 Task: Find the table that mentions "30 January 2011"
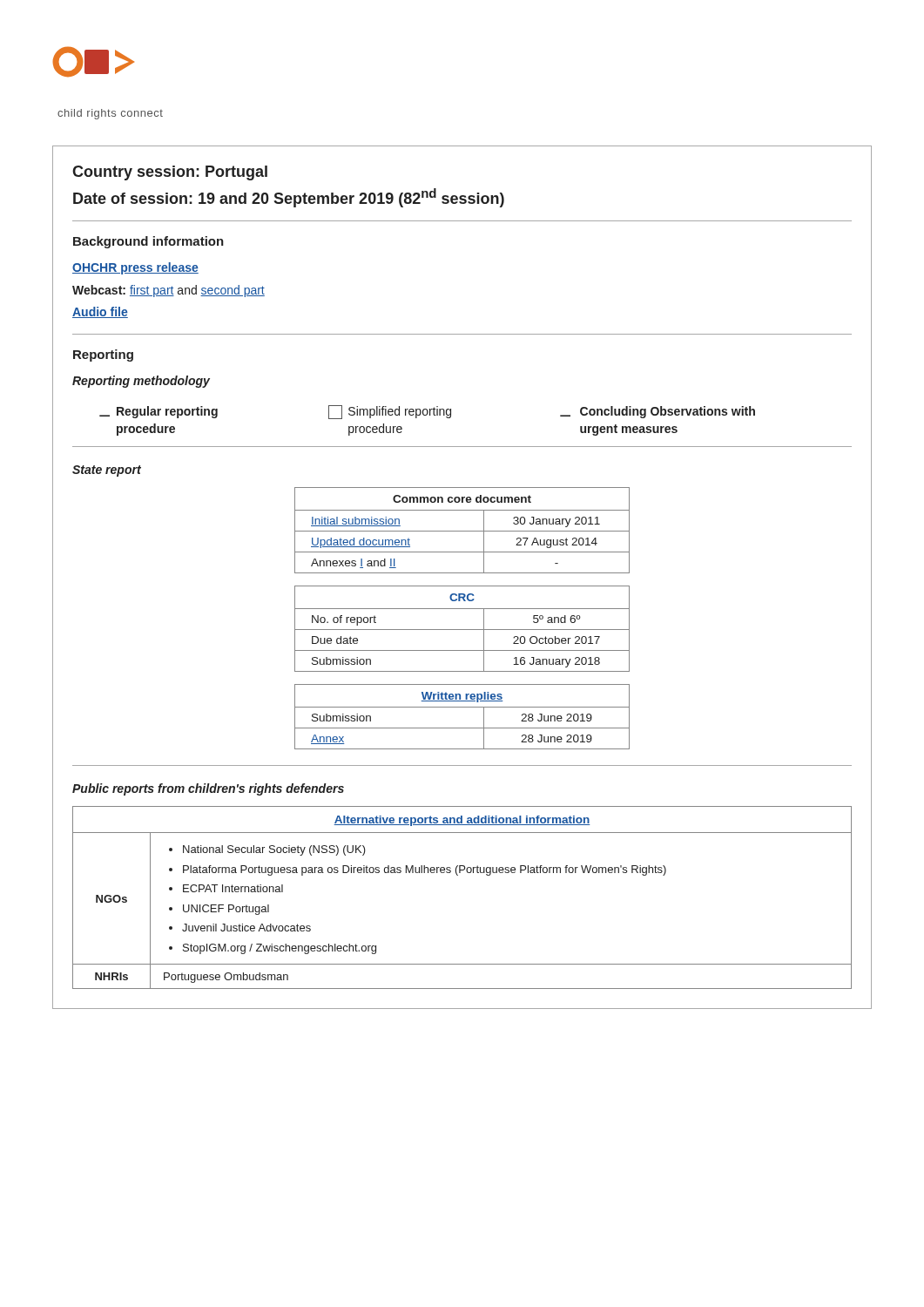coord(462,530)
